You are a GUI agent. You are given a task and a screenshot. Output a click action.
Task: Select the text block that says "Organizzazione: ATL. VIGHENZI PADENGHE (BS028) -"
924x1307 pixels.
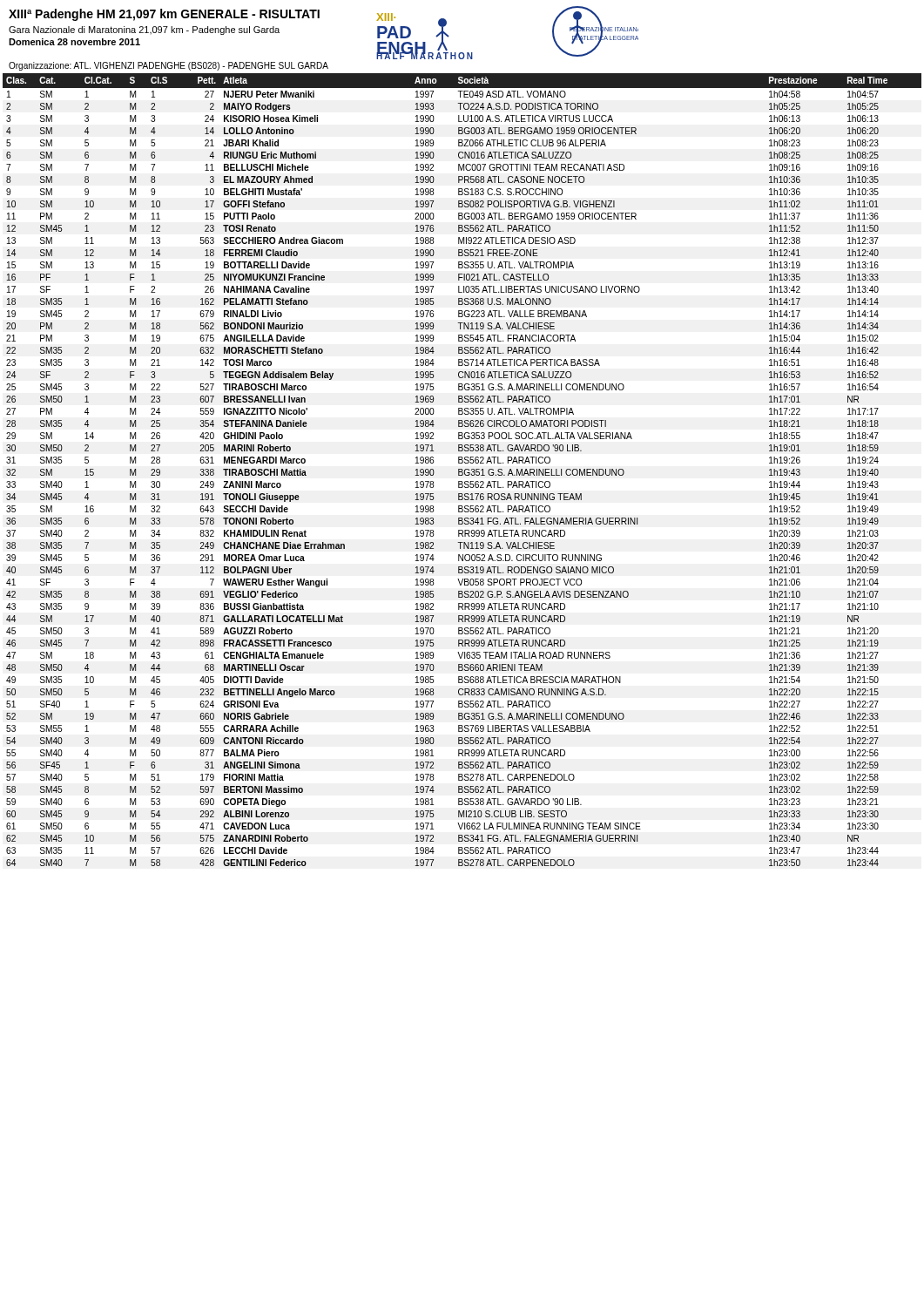pos(168,66)
